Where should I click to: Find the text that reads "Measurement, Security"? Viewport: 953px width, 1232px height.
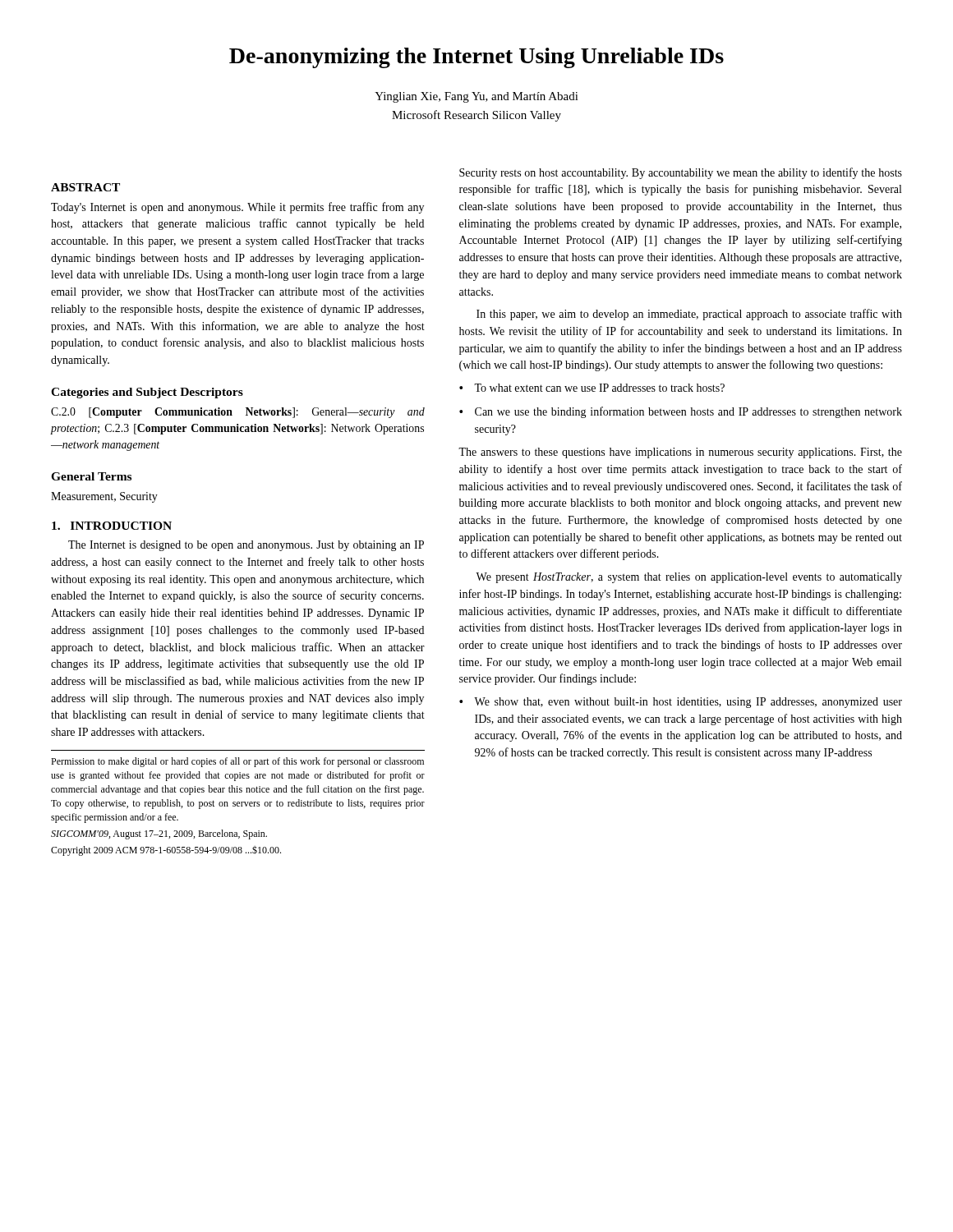point(104,497)
